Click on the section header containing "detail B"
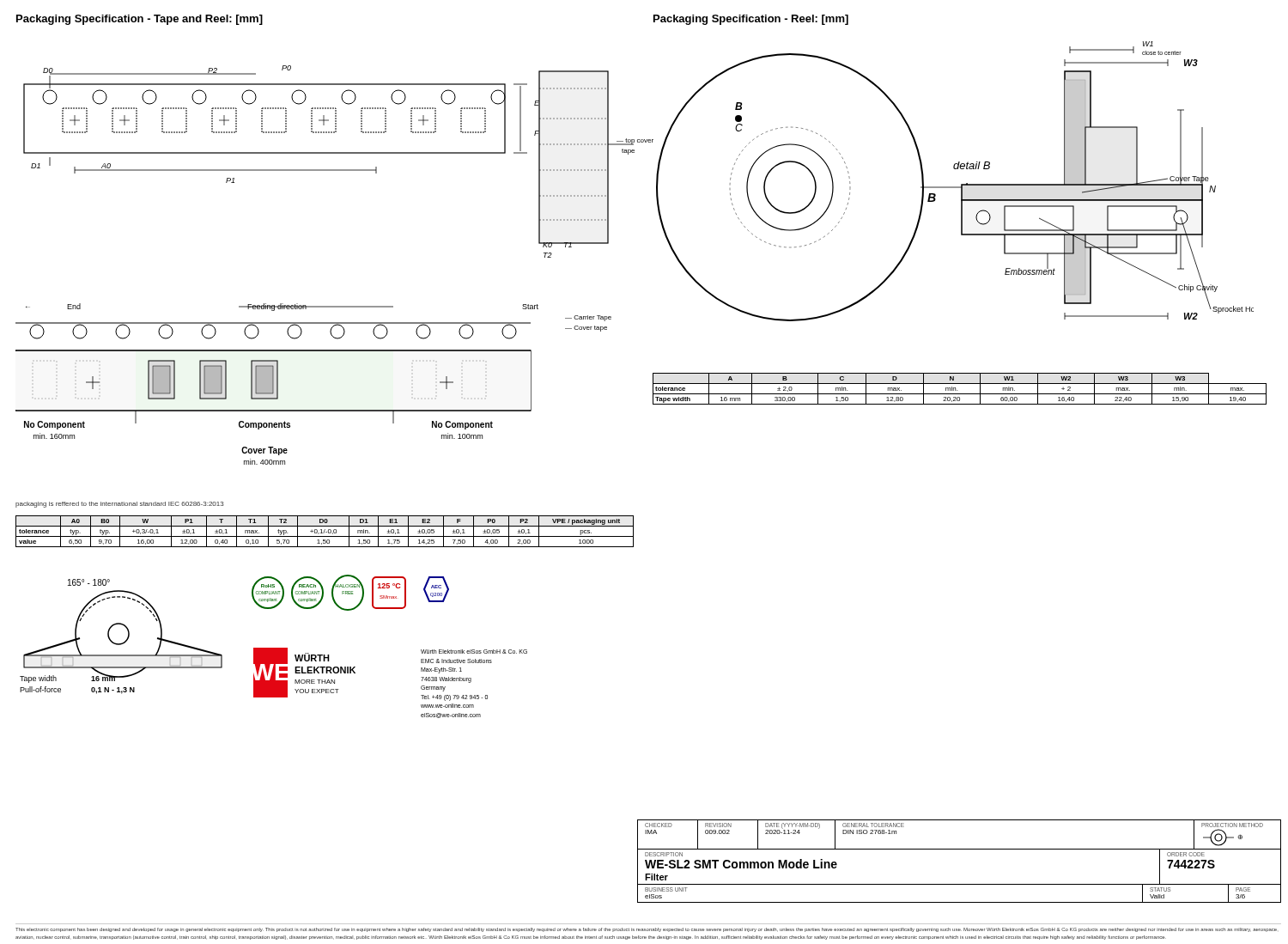 click(972, 165)
